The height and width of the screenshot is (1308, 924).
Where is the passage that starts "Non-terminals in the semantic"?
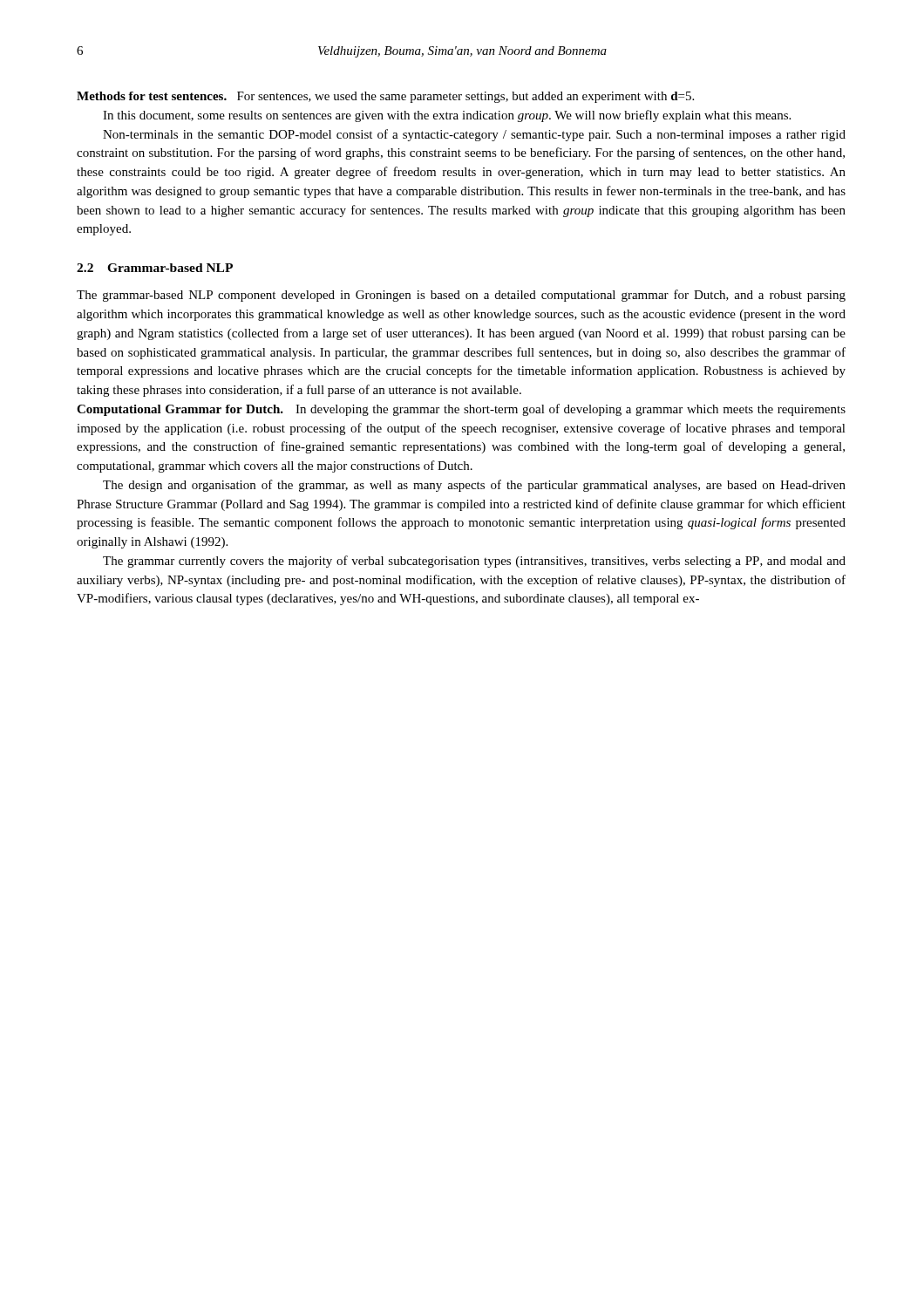461,182
